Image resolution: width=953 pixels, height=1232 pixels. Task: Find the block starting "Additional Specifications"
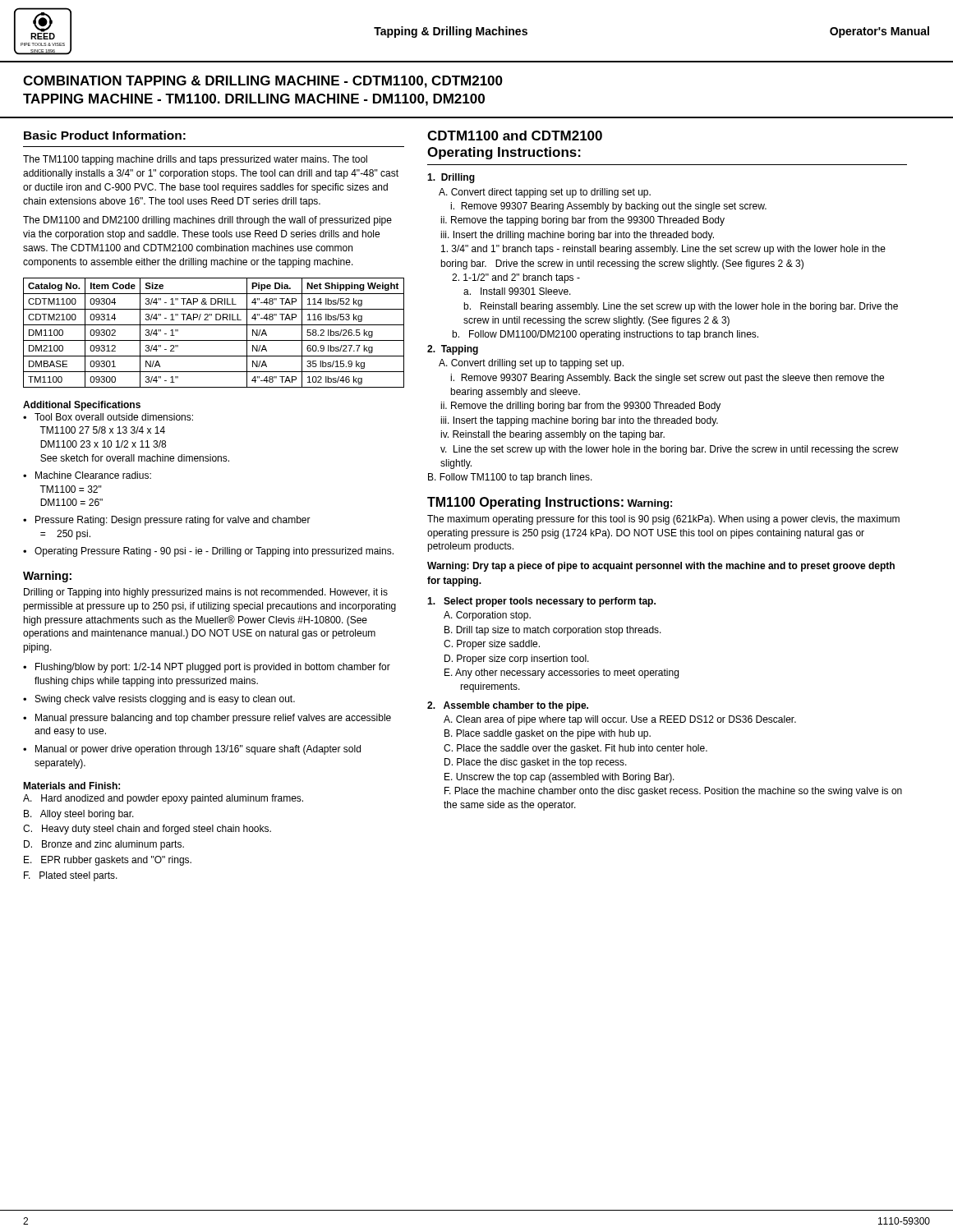(x=82, y=405)
